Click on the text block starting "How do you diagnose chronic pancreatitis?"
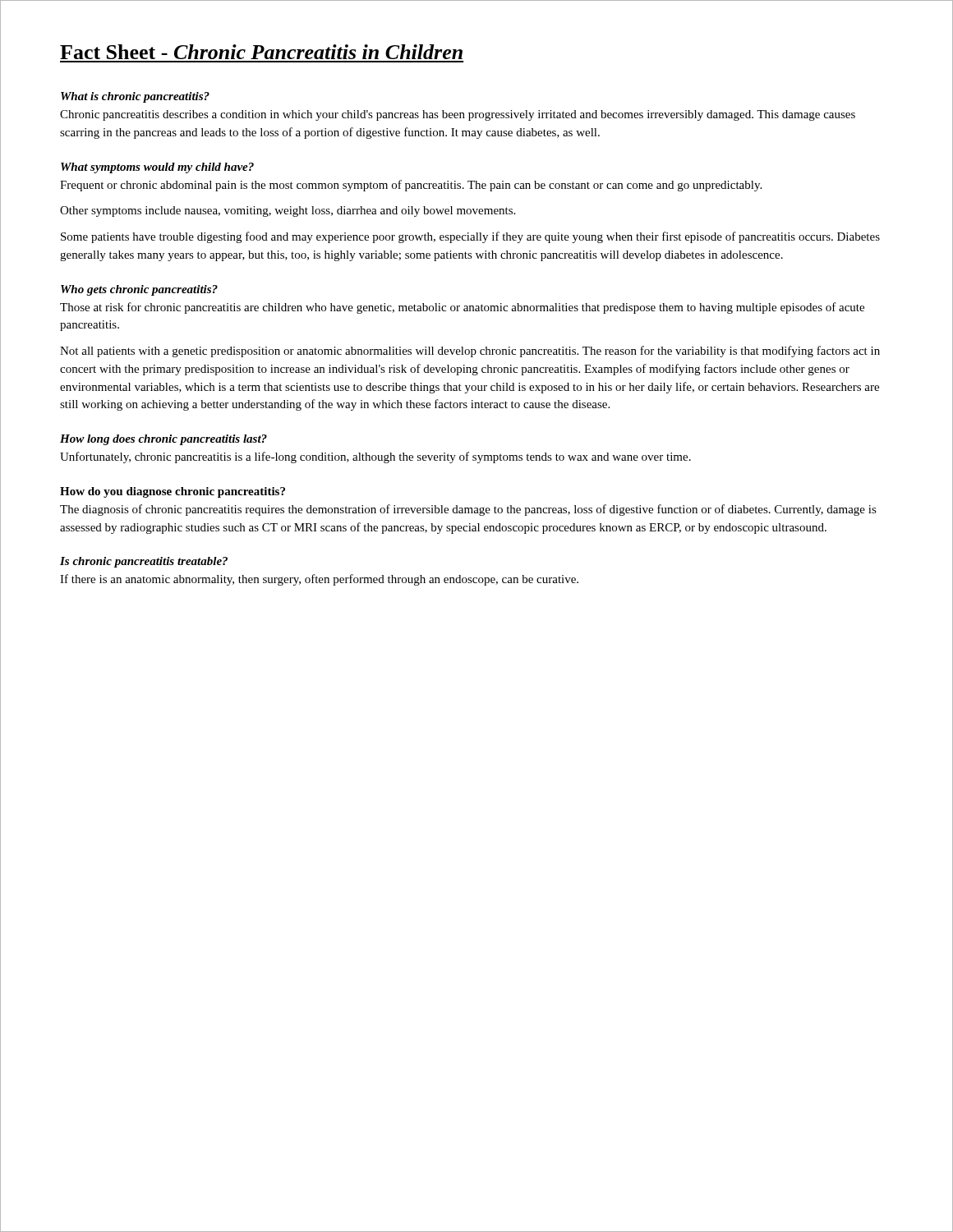 [x=173, y=491]
